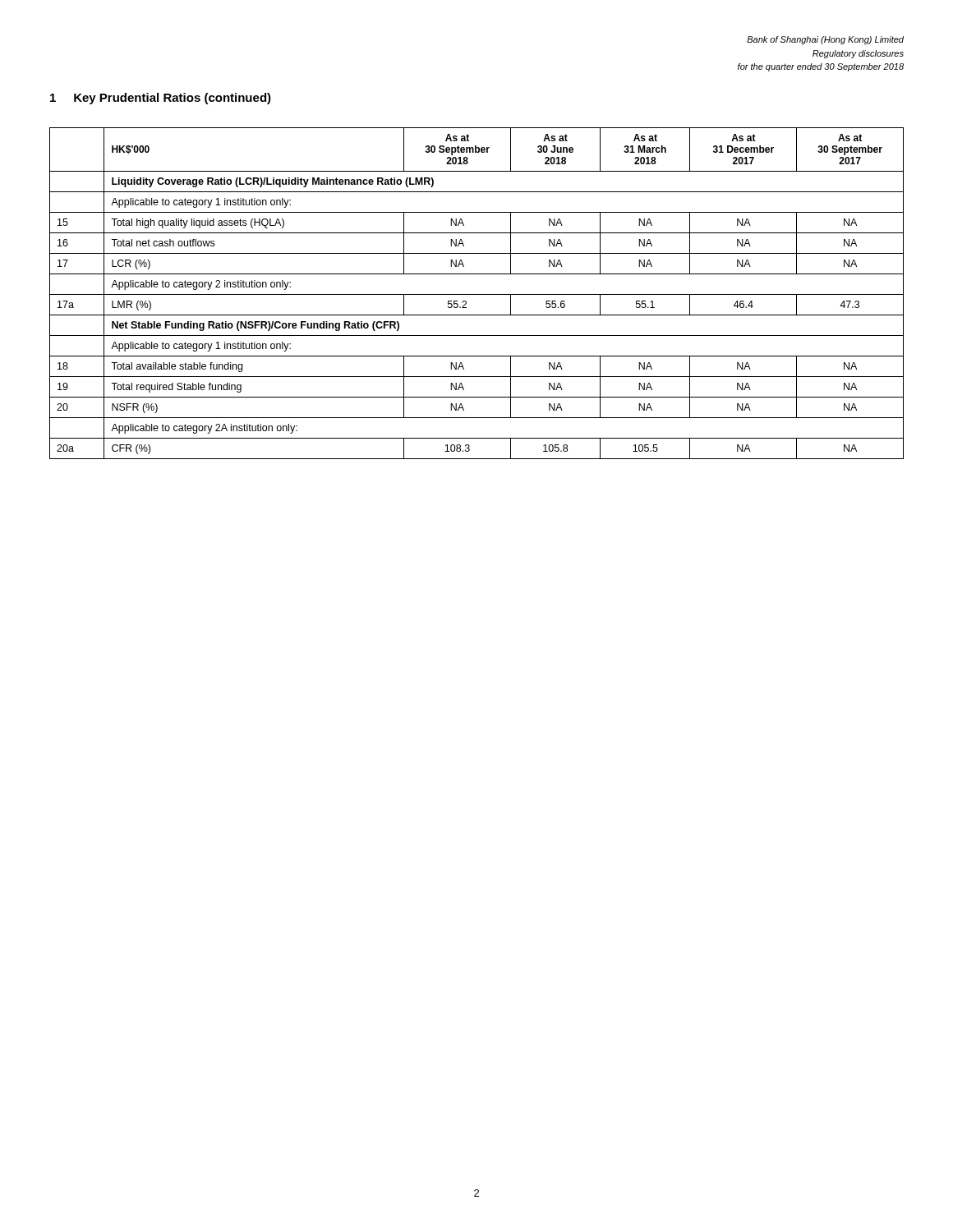The height and width of the screenshot is (1232, 953).
Task: Find the text starting "1 Key Prudential Ratios (continued)"
Action: point(160,97)
